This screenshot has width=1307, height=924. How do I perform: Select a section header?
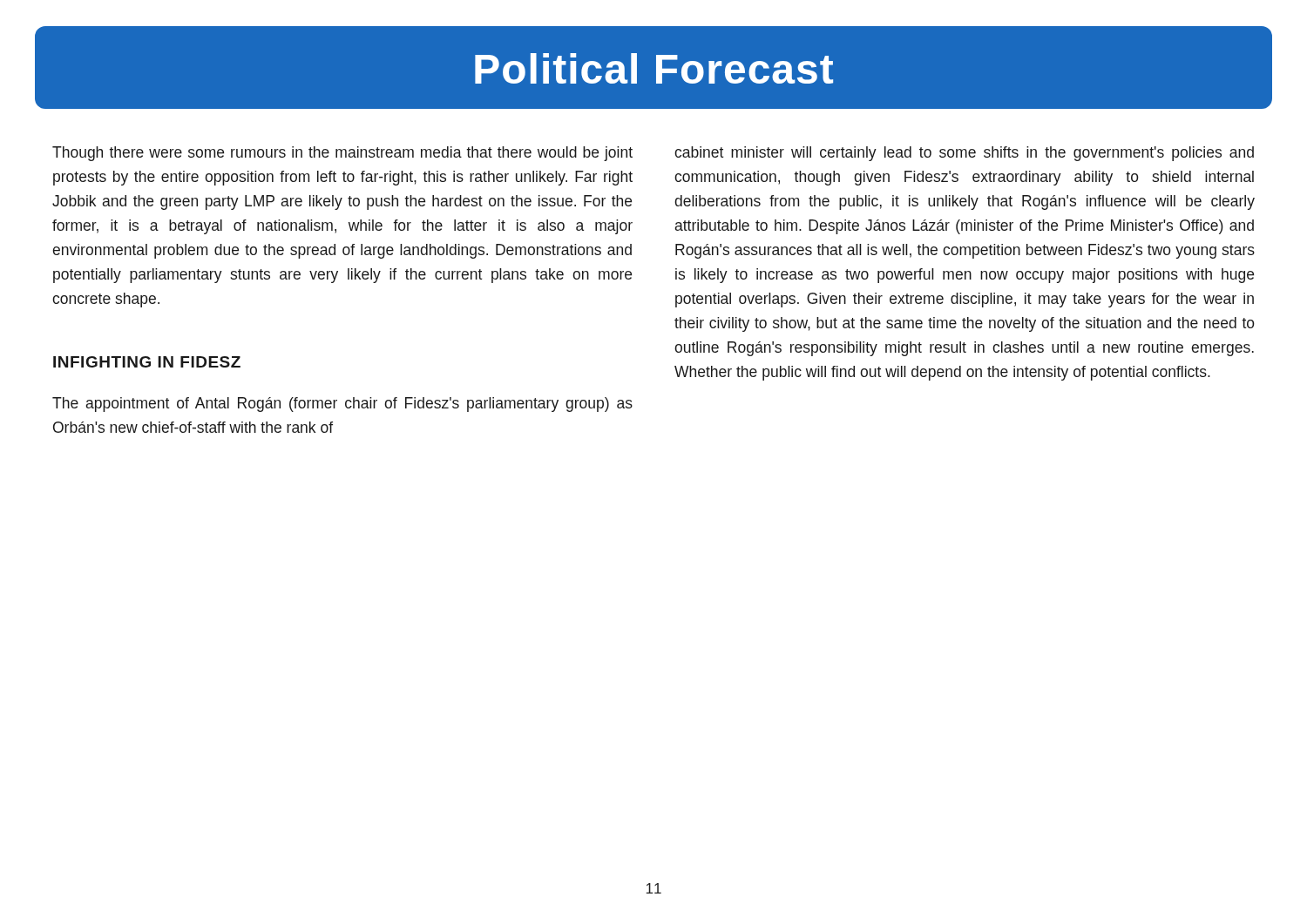[342, 362]
